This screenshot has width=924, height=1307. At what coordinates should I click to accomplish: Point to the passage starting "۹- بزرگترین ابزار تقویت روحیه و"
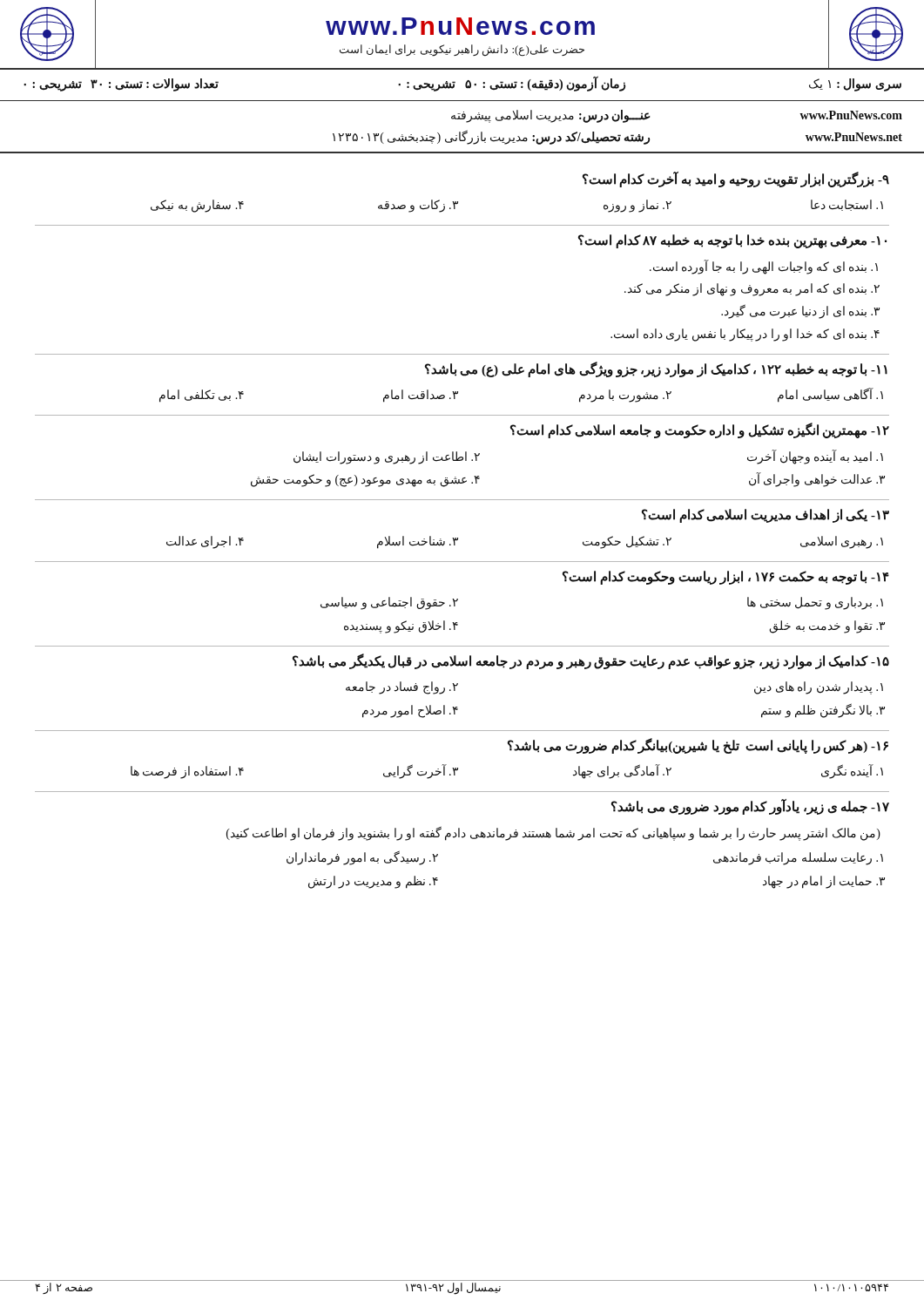pos(462,193)
